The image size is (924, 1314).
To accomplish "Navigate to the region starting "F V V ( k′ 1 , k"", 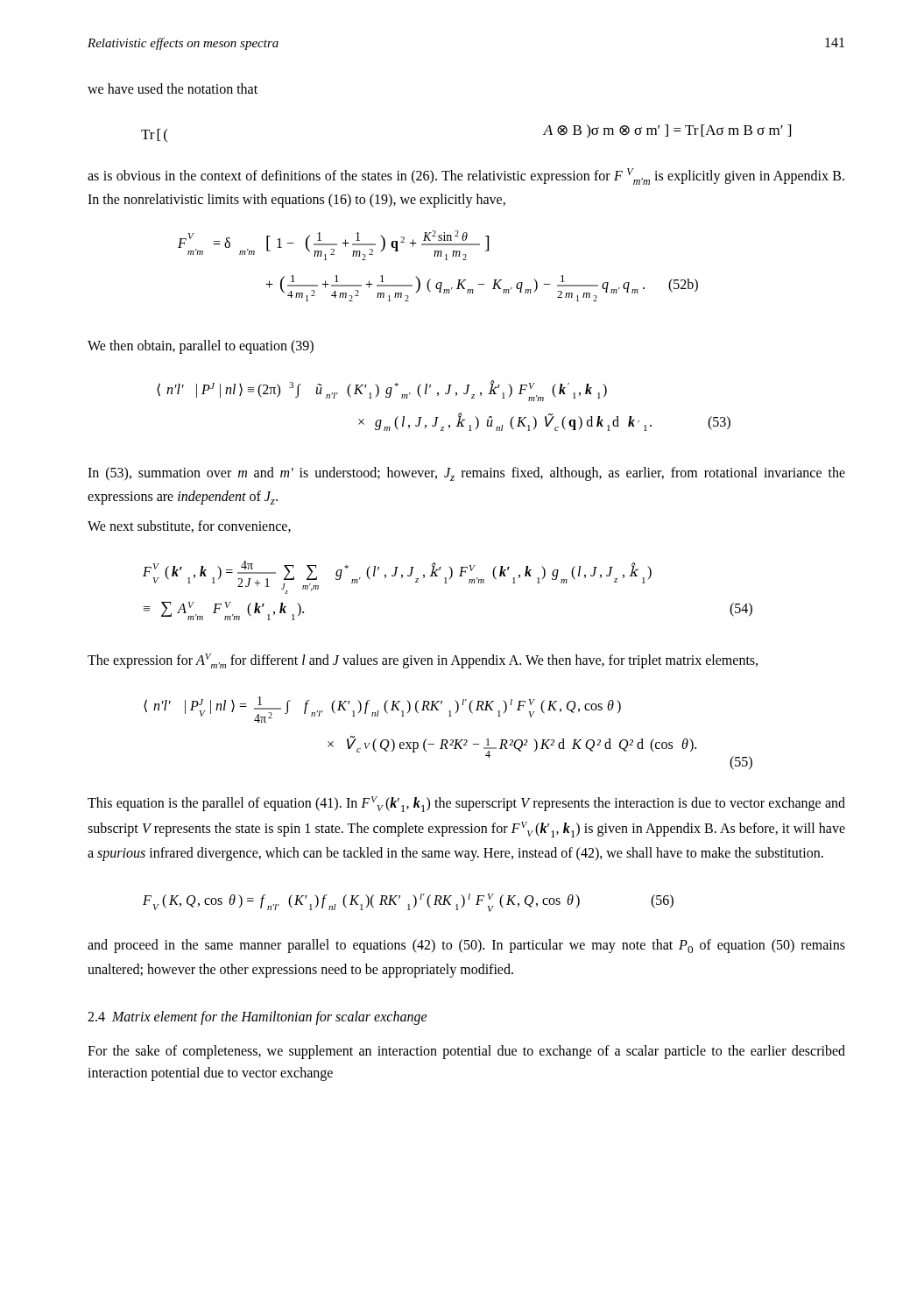I will 466,592.
